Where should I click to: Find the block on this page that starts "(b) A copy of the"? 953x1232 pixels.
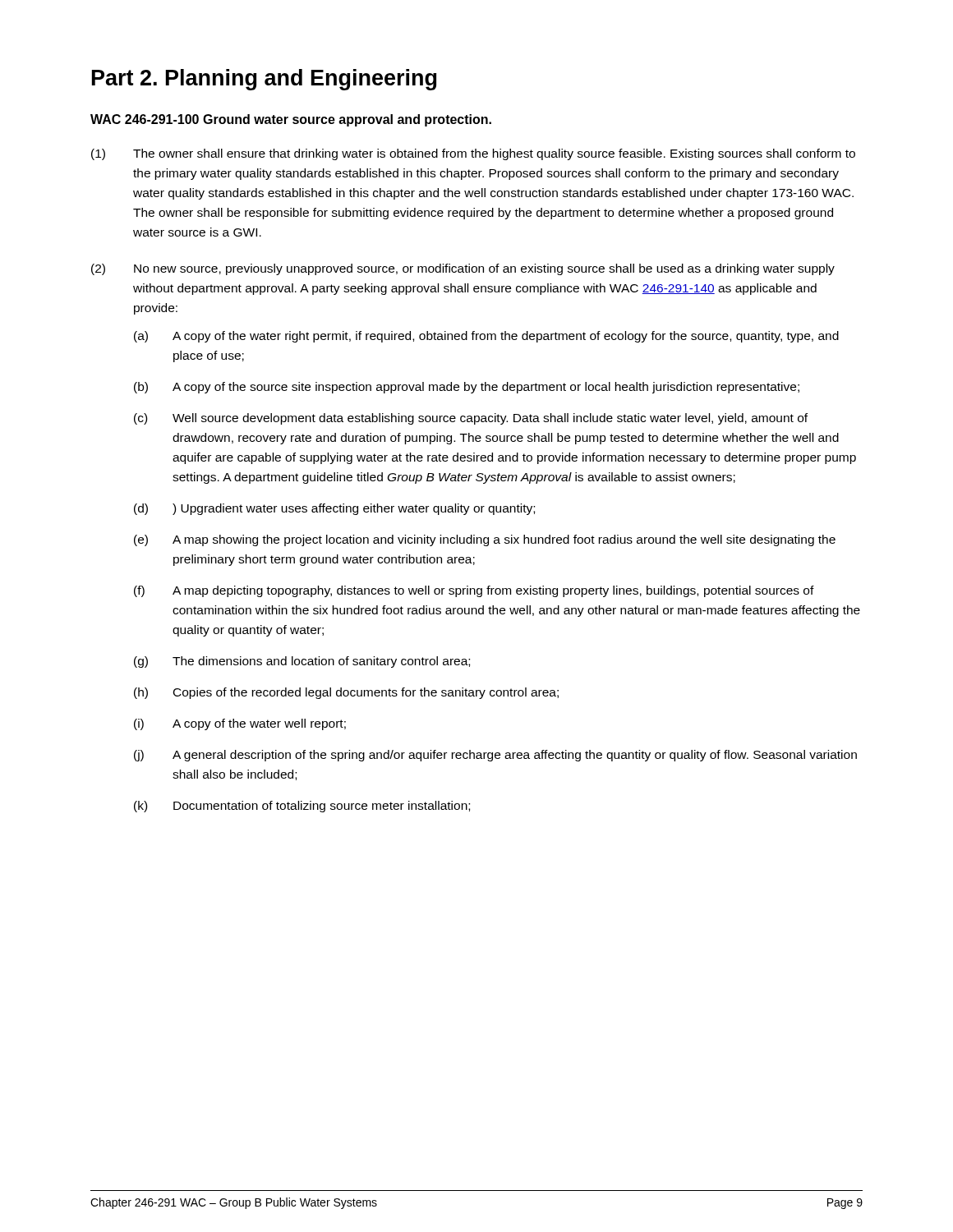467,387
